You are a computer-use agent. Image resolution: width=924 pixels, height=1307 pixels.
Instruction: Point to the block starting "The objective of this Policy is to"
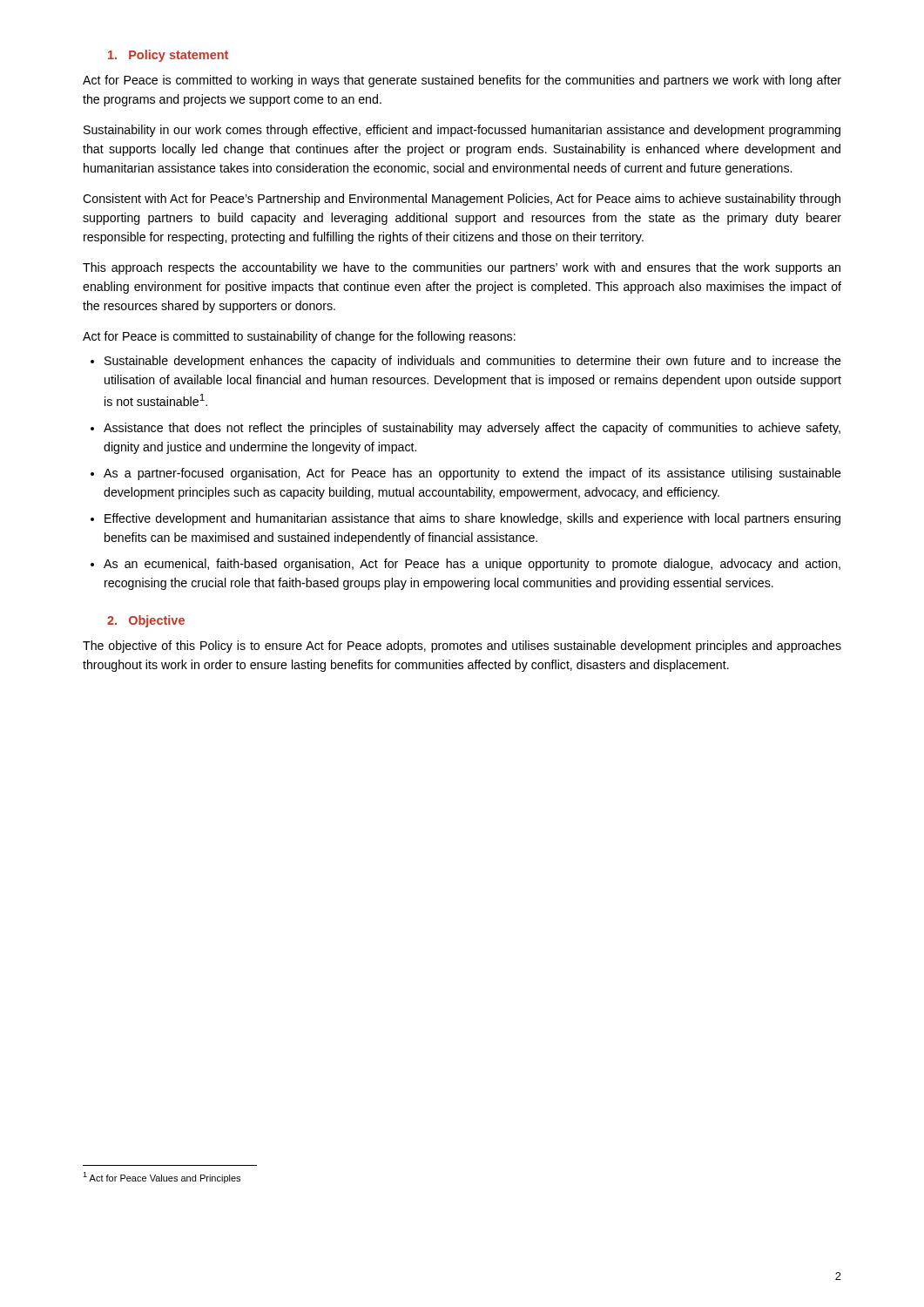coord(462,655)
